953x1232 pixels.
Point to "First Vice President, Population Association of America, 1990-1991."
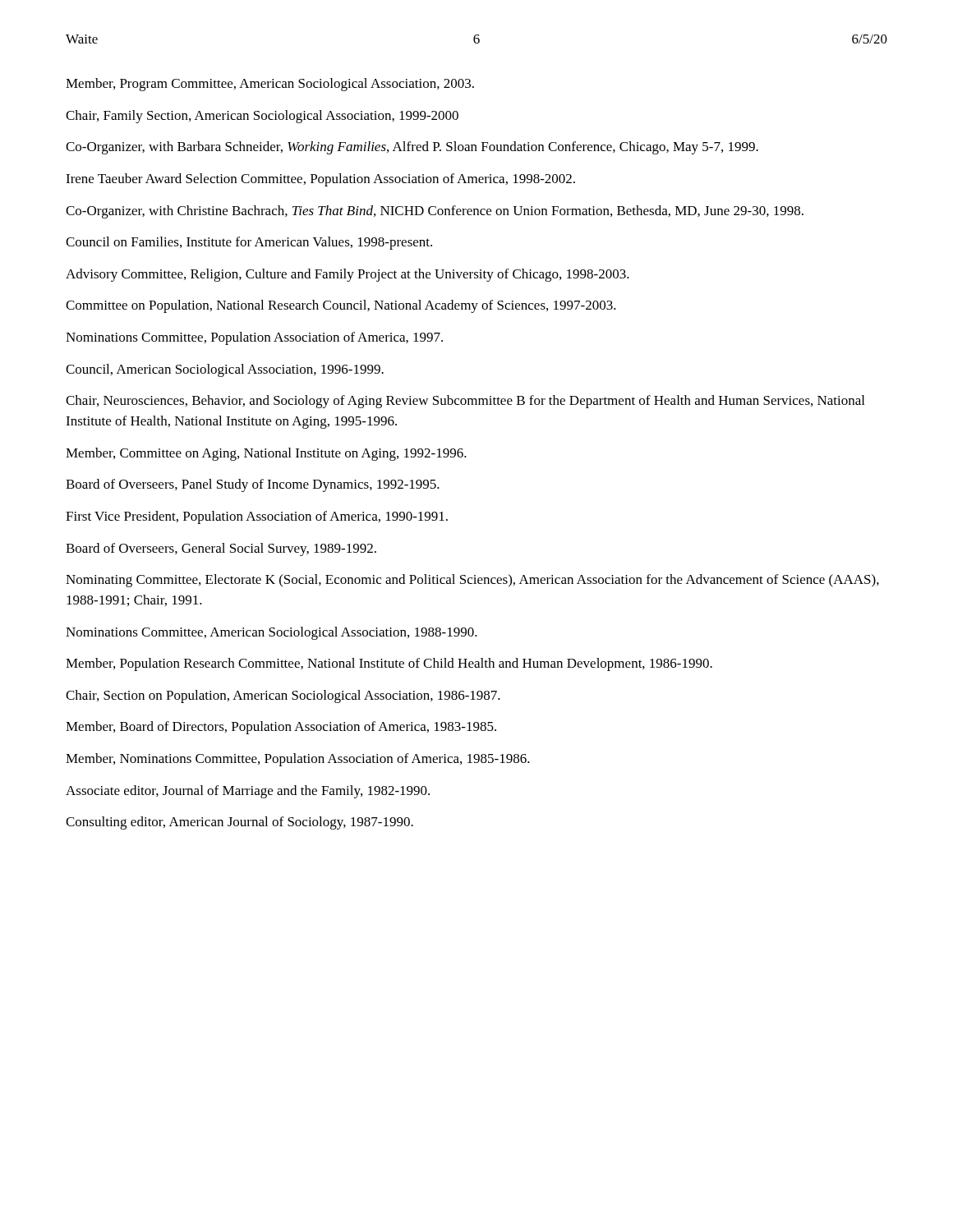[x=257, y=516]
